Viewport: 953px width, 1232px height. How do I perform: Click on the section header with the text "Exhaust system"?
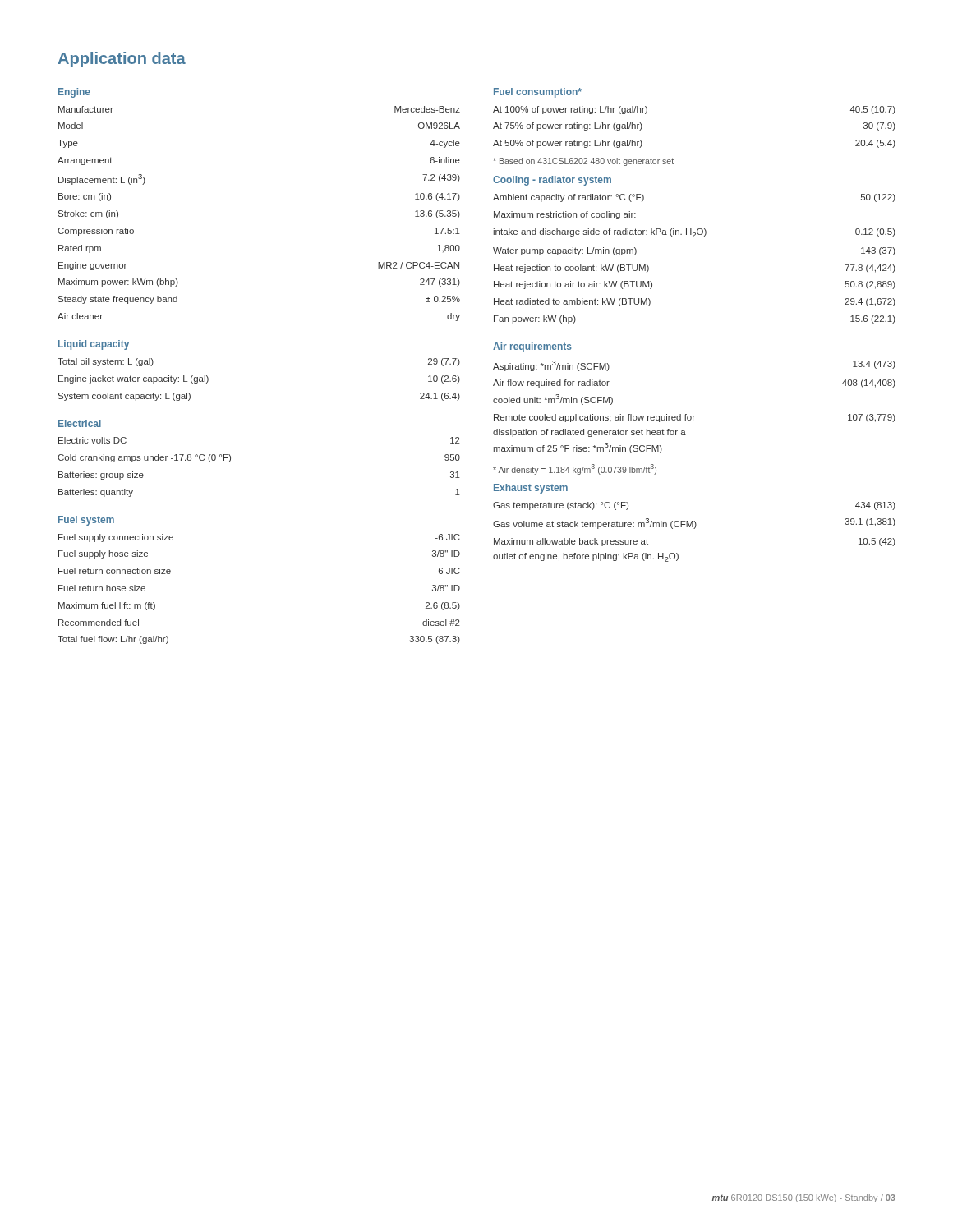coord(530,488)
